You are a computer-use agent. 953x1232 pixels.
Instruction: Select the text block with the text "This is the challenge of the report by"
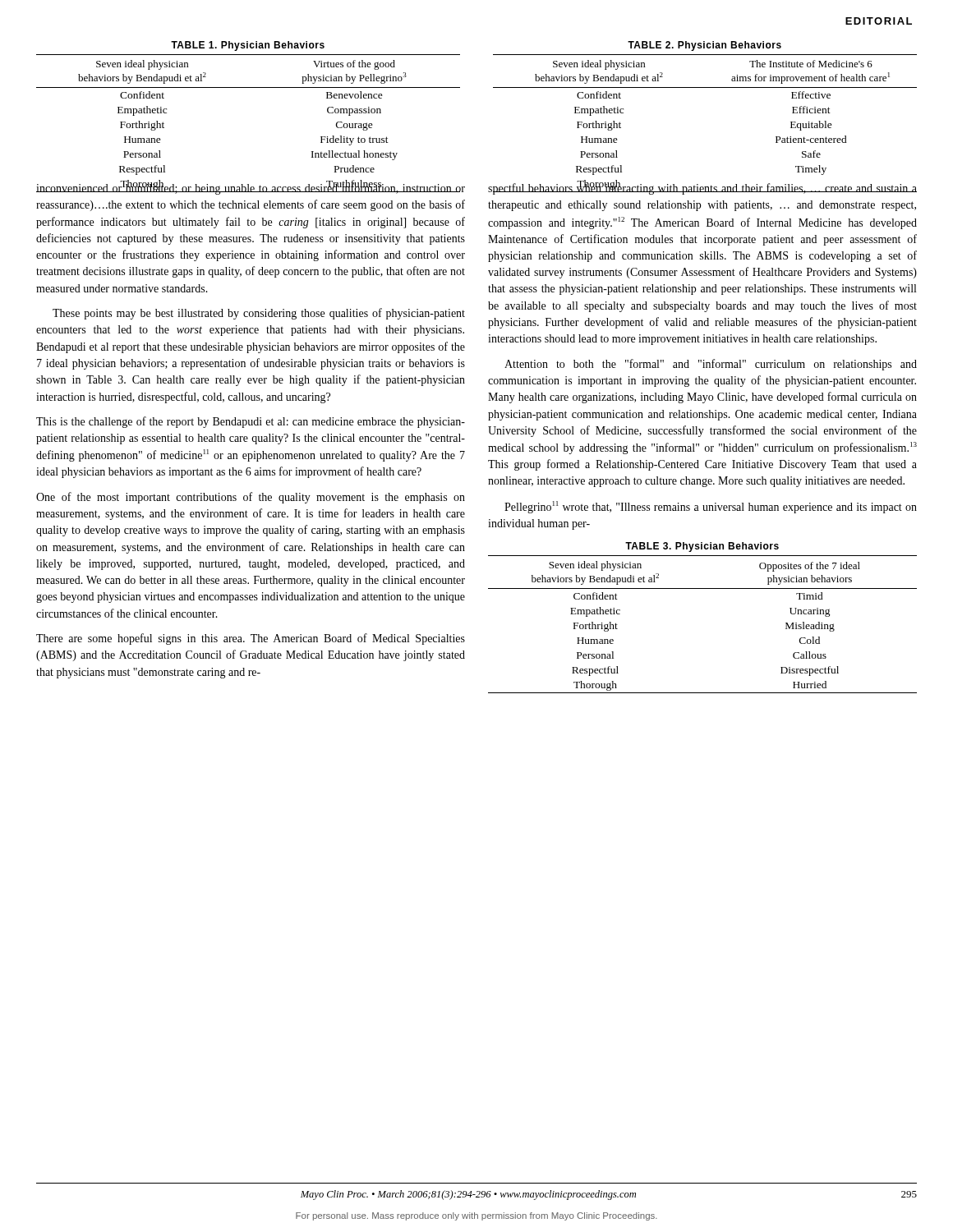point(251,447)
